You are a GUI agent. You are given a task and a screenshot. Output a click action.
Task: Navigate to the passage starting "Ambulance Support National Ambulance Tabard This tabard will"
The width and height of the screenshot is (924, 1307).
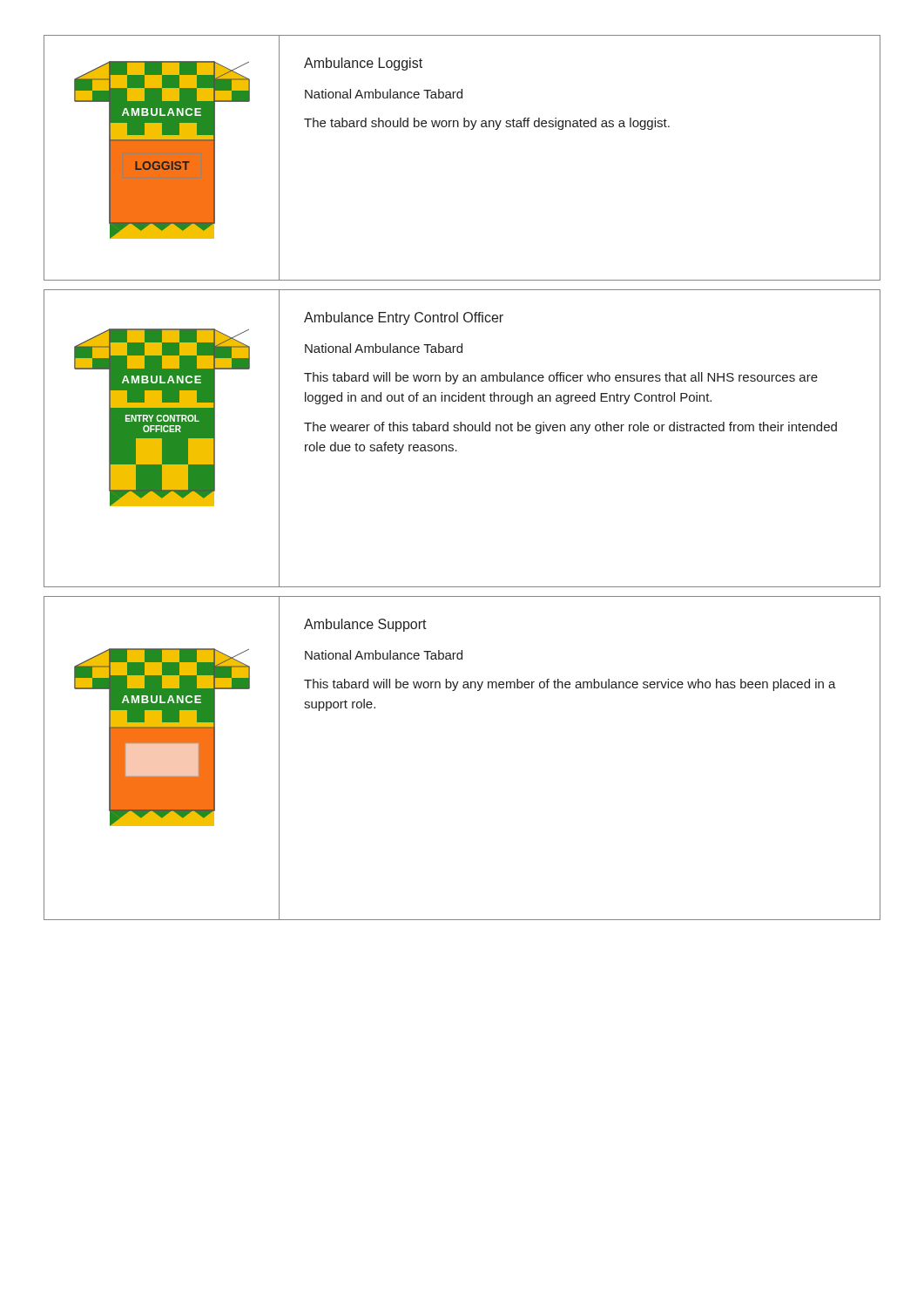coord(365,625)
